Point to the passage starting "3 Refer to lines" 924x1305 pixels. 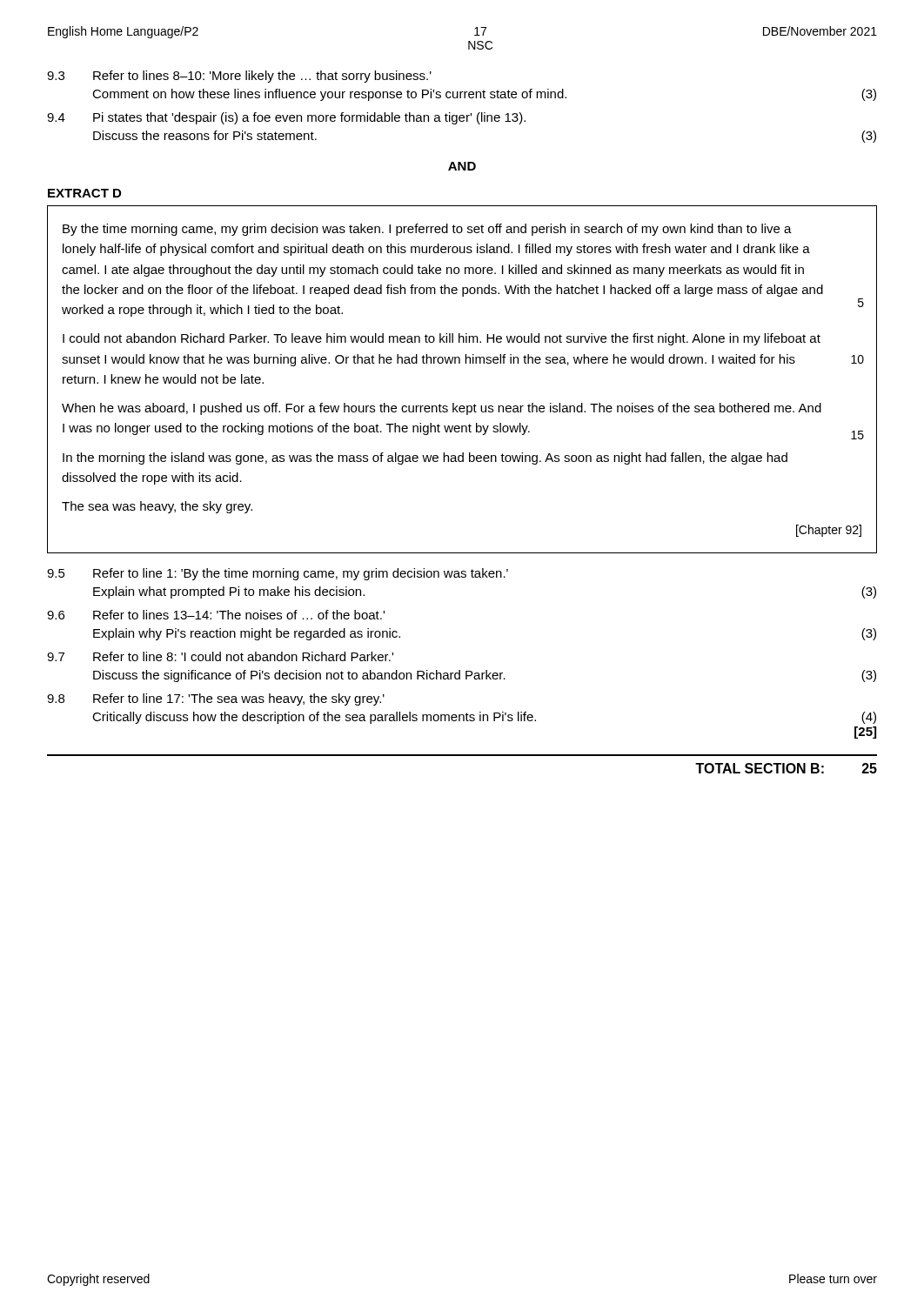point(462,84)
